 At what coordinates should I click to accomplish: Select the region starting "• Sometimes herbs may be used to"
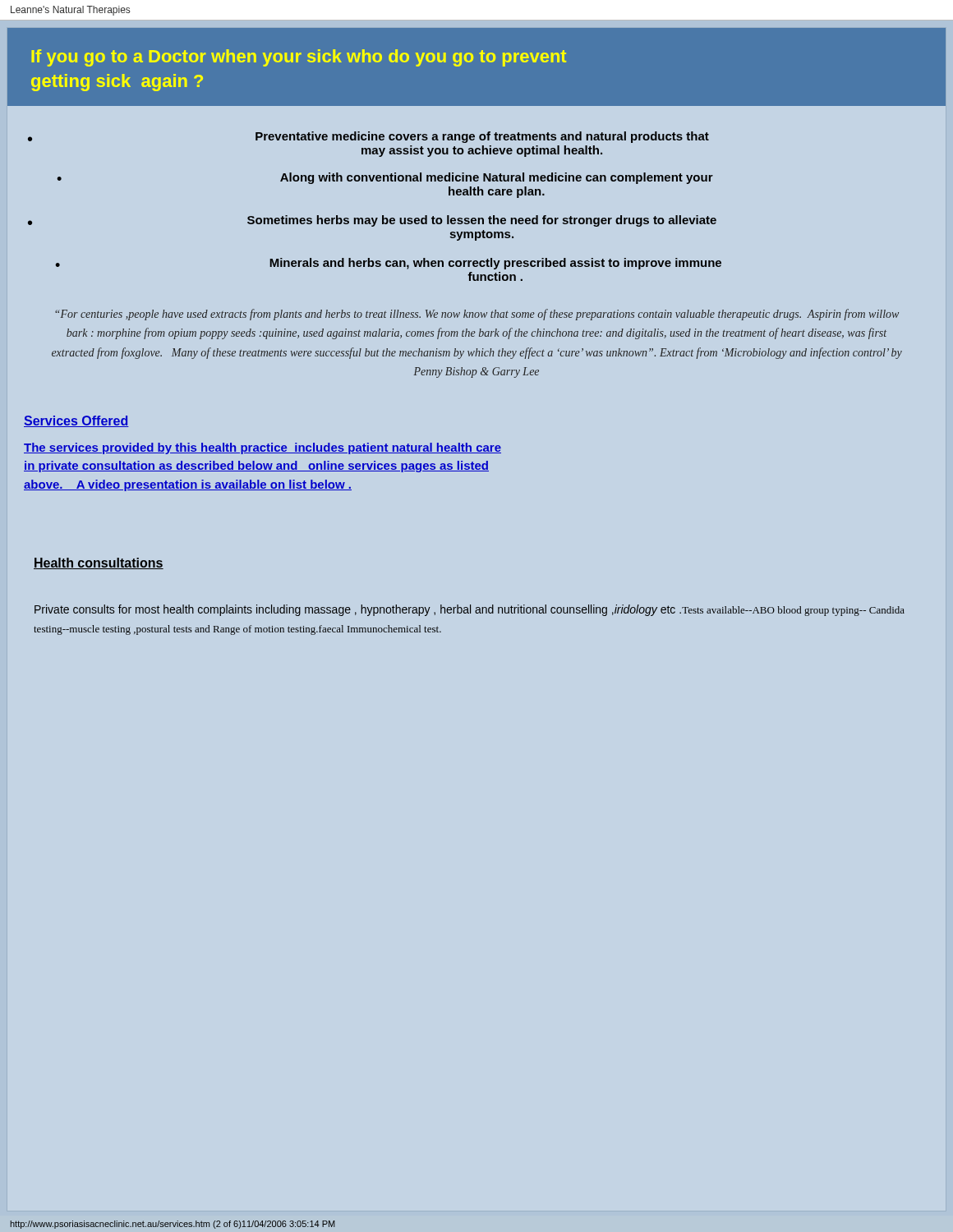coord(475,227)
